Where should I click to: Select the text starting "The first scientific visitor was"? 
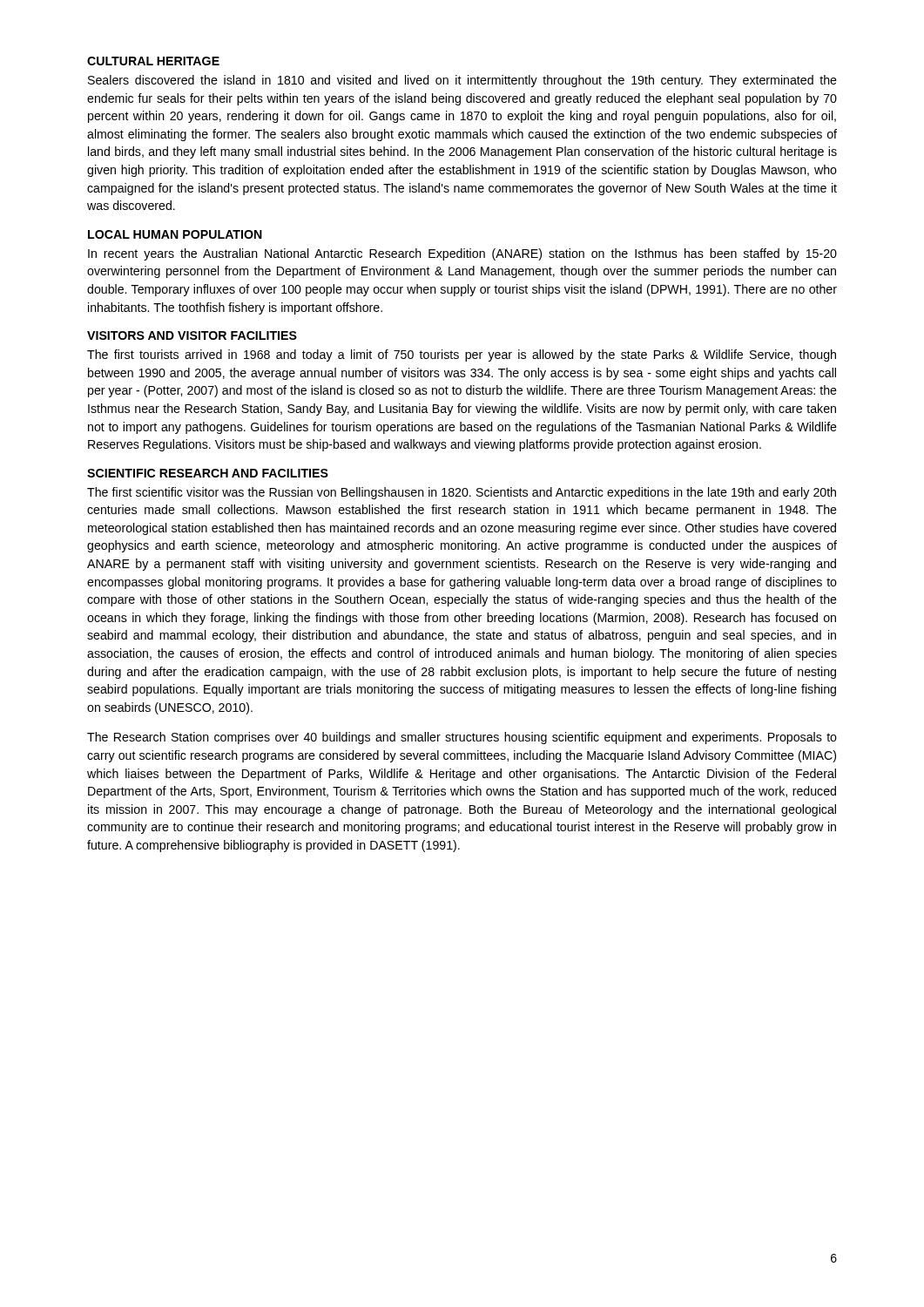point(462,600)
